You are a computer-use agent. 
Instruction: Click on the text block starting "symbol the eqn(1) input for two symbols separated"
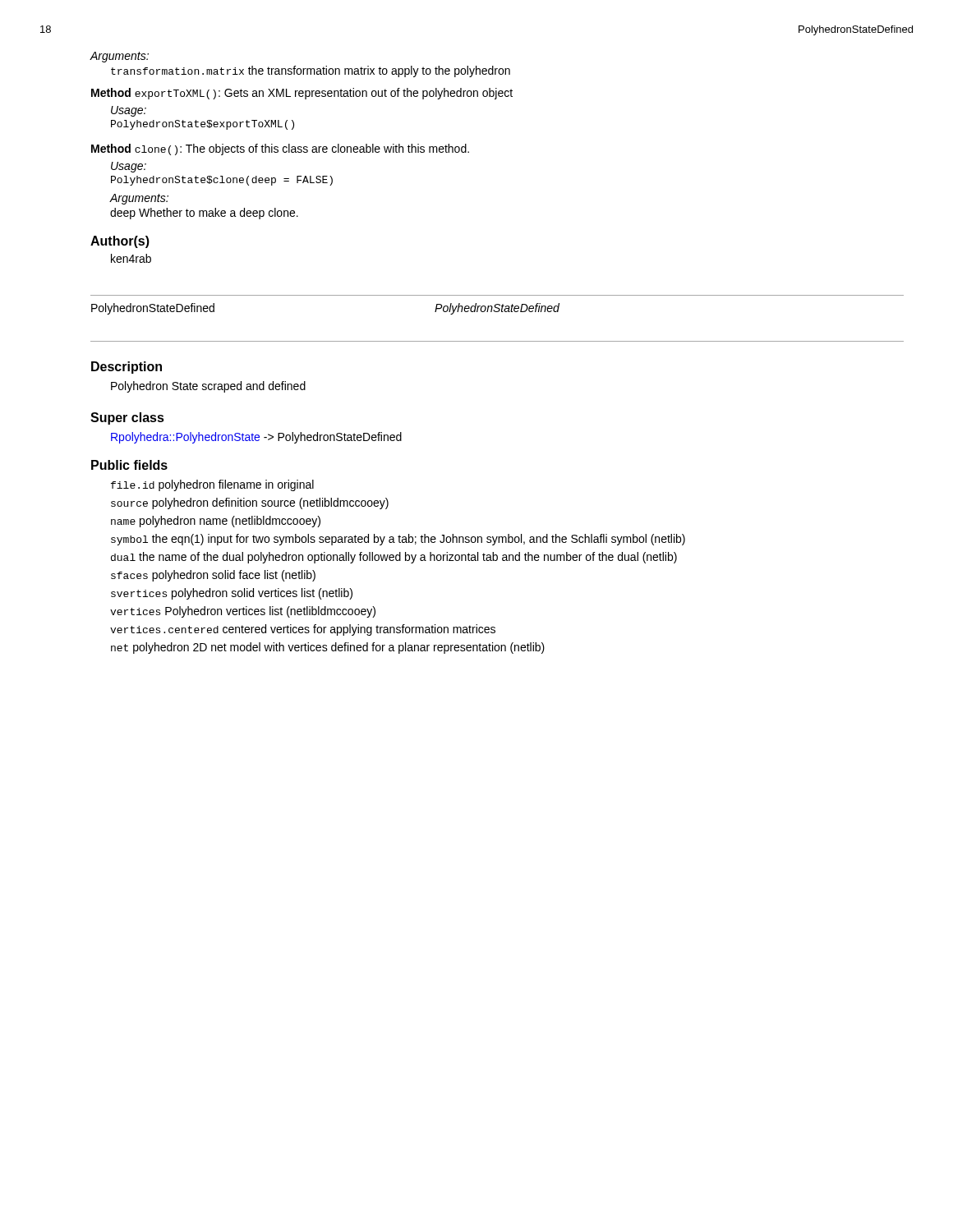(398, 539)
